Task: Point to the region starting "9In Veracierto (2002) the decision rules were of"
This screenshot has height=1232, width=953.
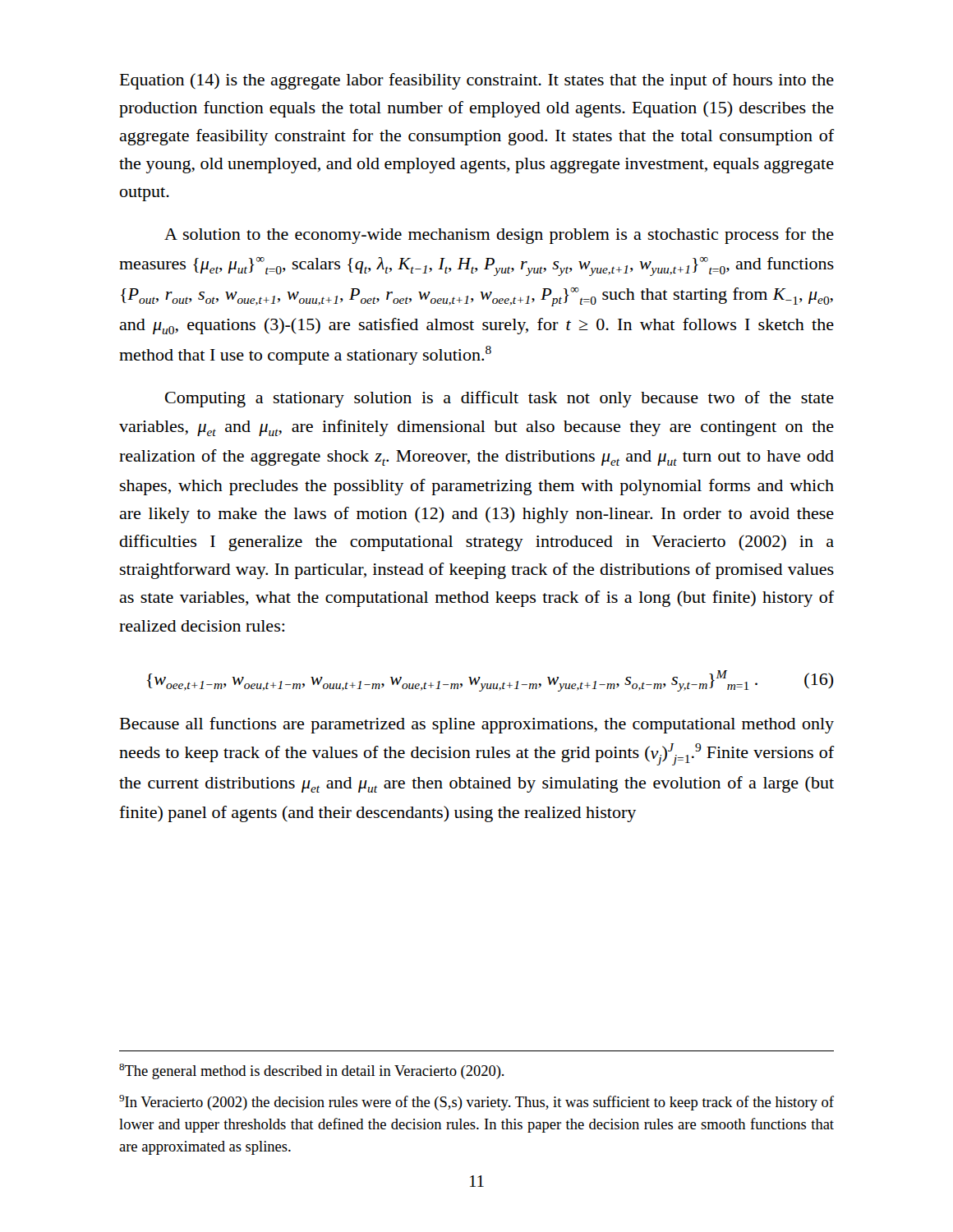Action: (476, 1123)
